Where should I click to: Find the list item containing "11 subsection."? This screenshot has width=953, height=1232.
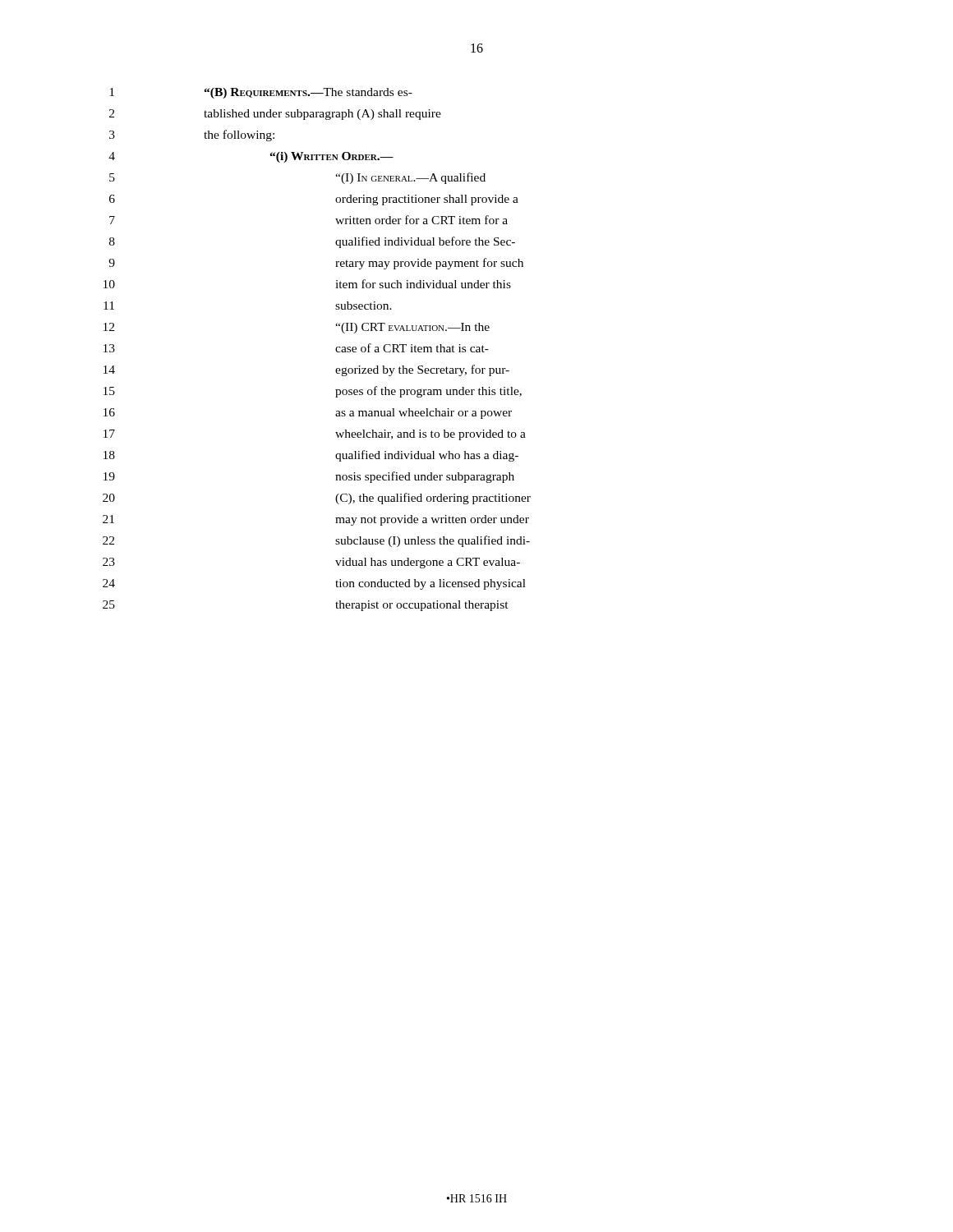[x=106, y=305]
